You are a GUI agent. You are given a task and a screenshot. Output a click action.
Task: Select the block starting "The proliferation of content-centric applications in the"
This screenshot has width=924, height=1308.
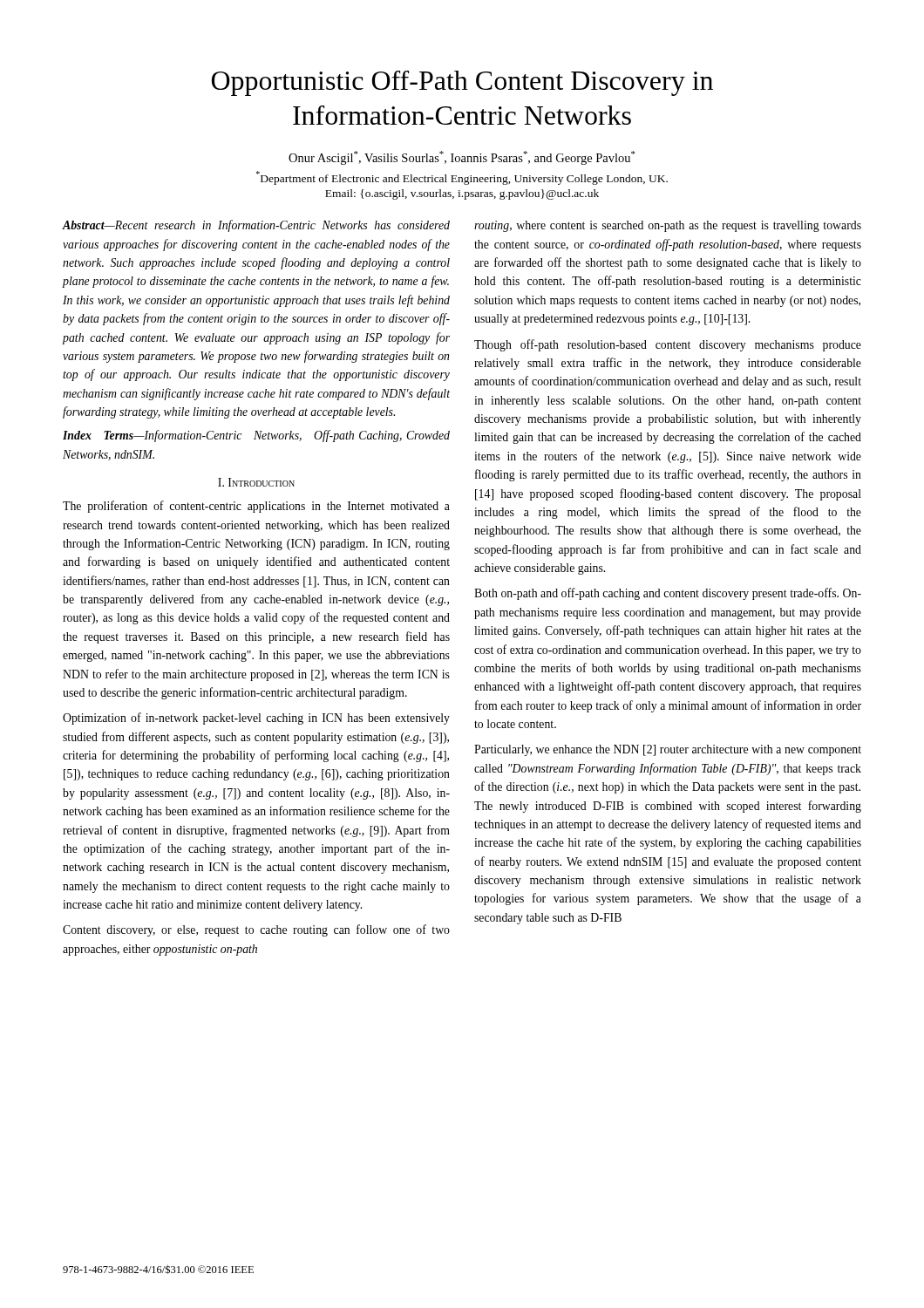click(x=256, y=728)
